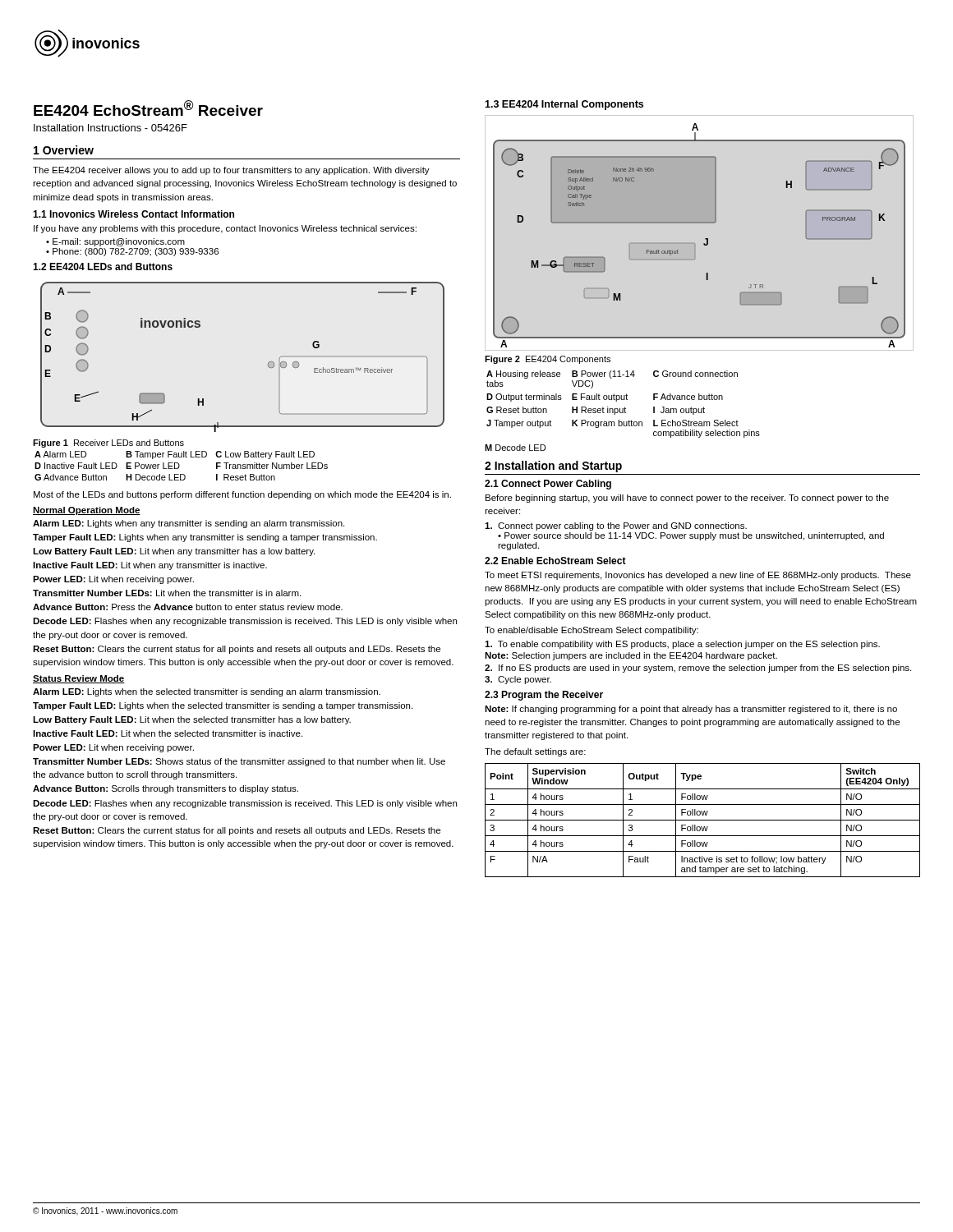Select the text with the text "Installation Instructions - 05426F"
This screenshot has width=953, height=1232.
110,128
